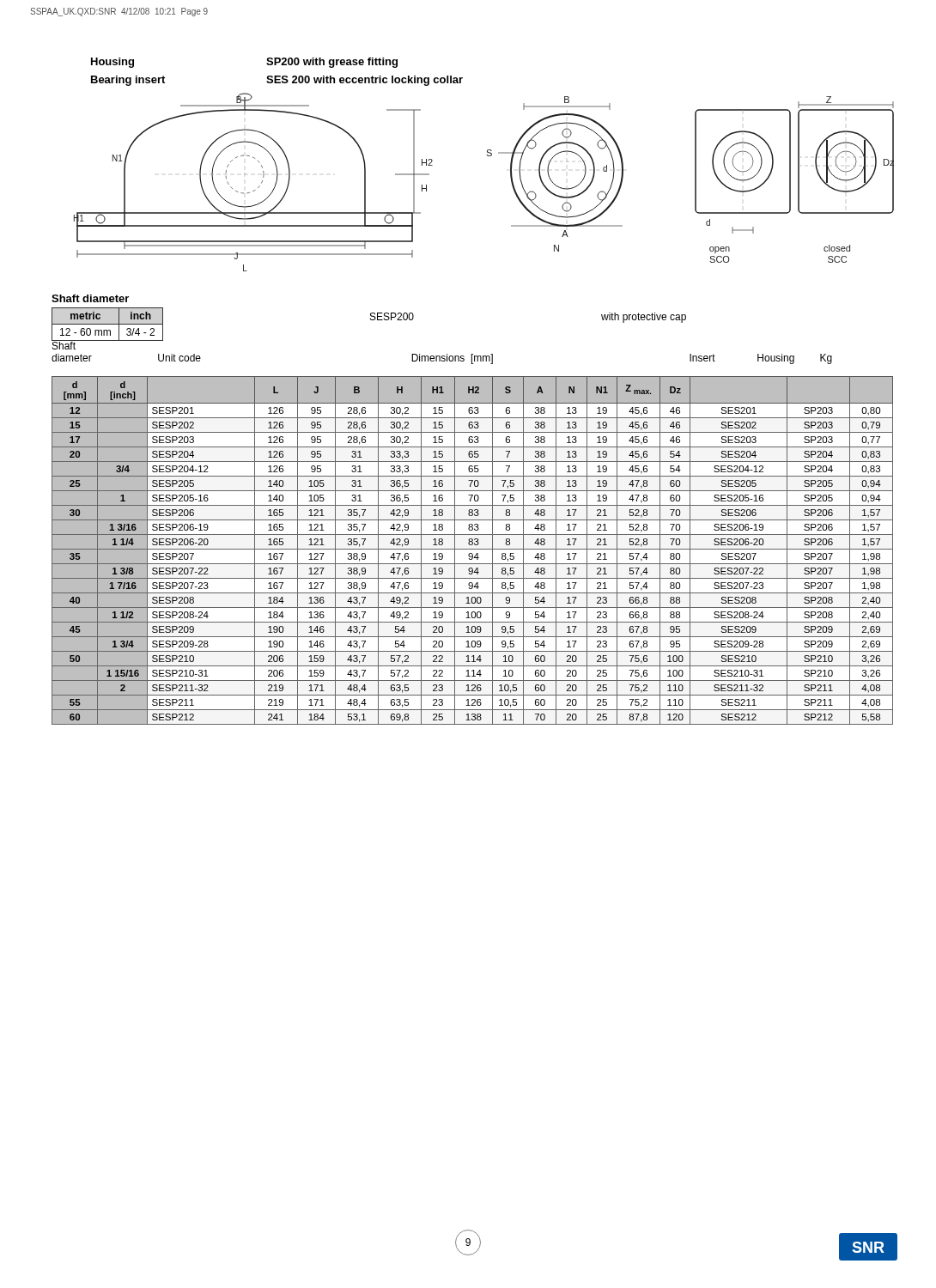Select the table that reads "3/4 - 2"
Screen dimensions: 1288x936
(107, 324)
